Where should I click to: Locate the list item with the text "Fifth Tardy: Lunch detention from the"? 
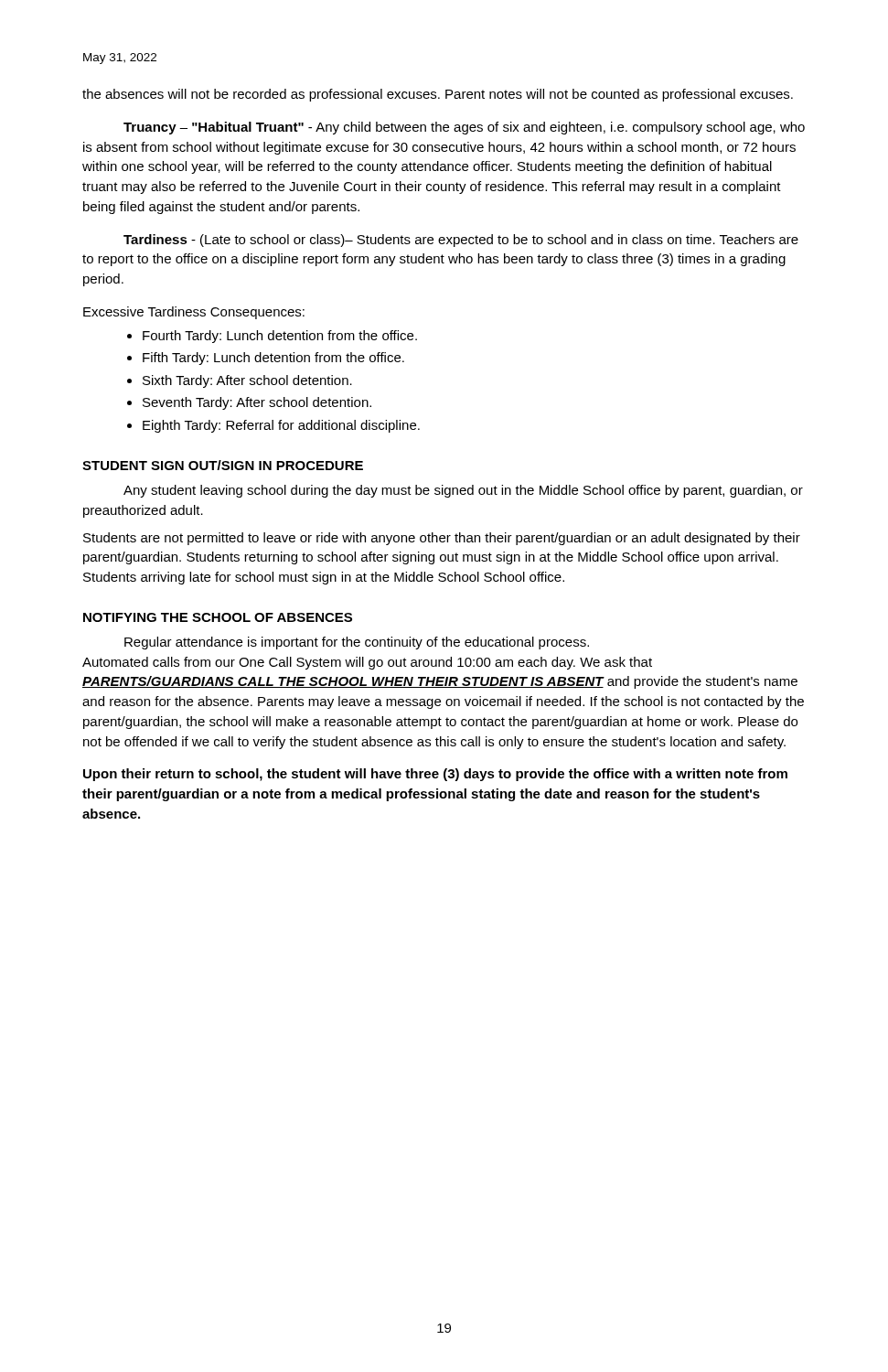273,357
